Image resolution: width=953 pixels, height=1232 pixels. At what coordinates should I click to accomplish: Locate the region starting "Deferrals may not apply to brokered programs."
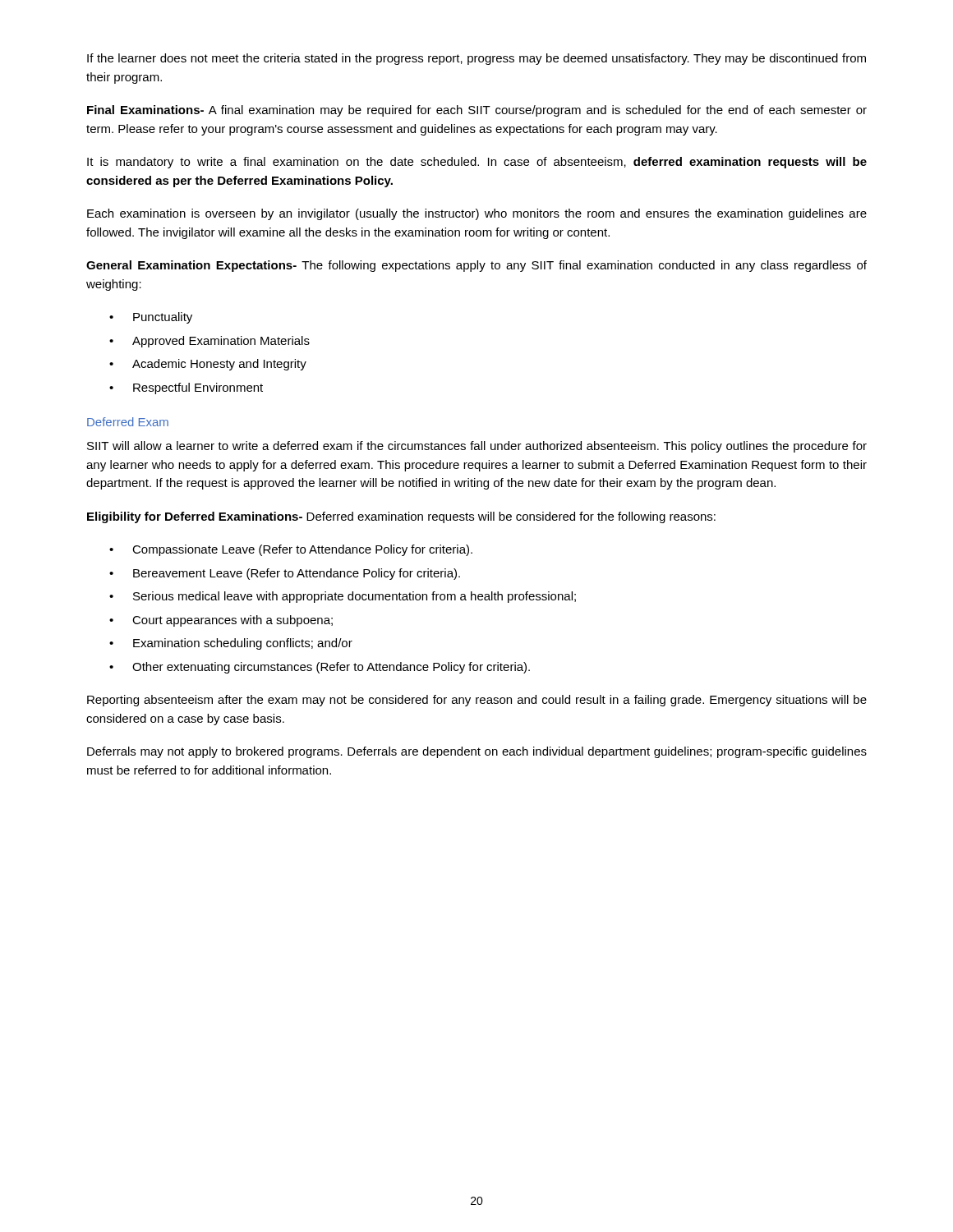[x=476, y=760]
